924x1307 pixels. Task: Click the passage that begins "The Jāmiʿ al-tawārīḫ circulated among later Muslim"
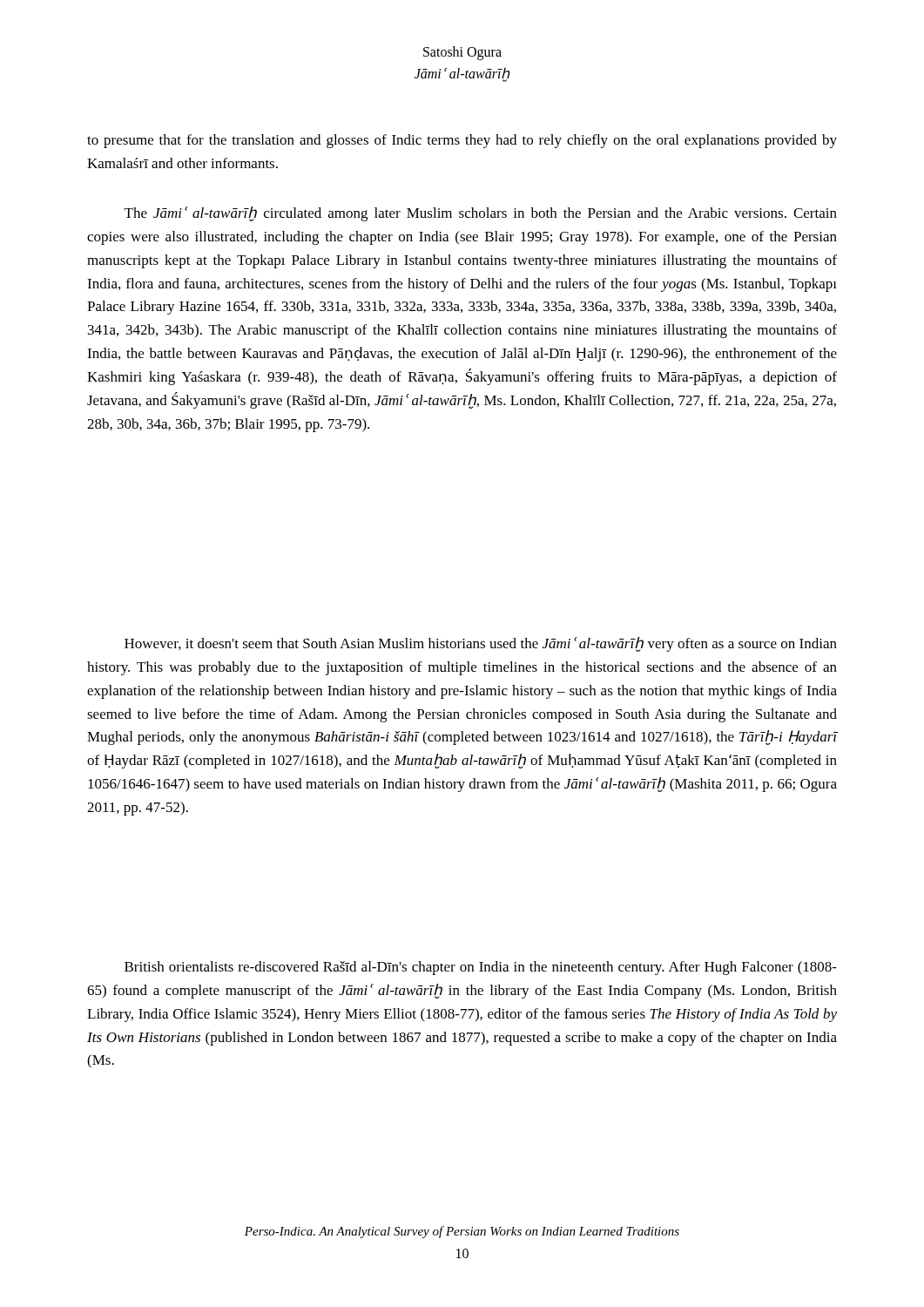tap(462, 319)
